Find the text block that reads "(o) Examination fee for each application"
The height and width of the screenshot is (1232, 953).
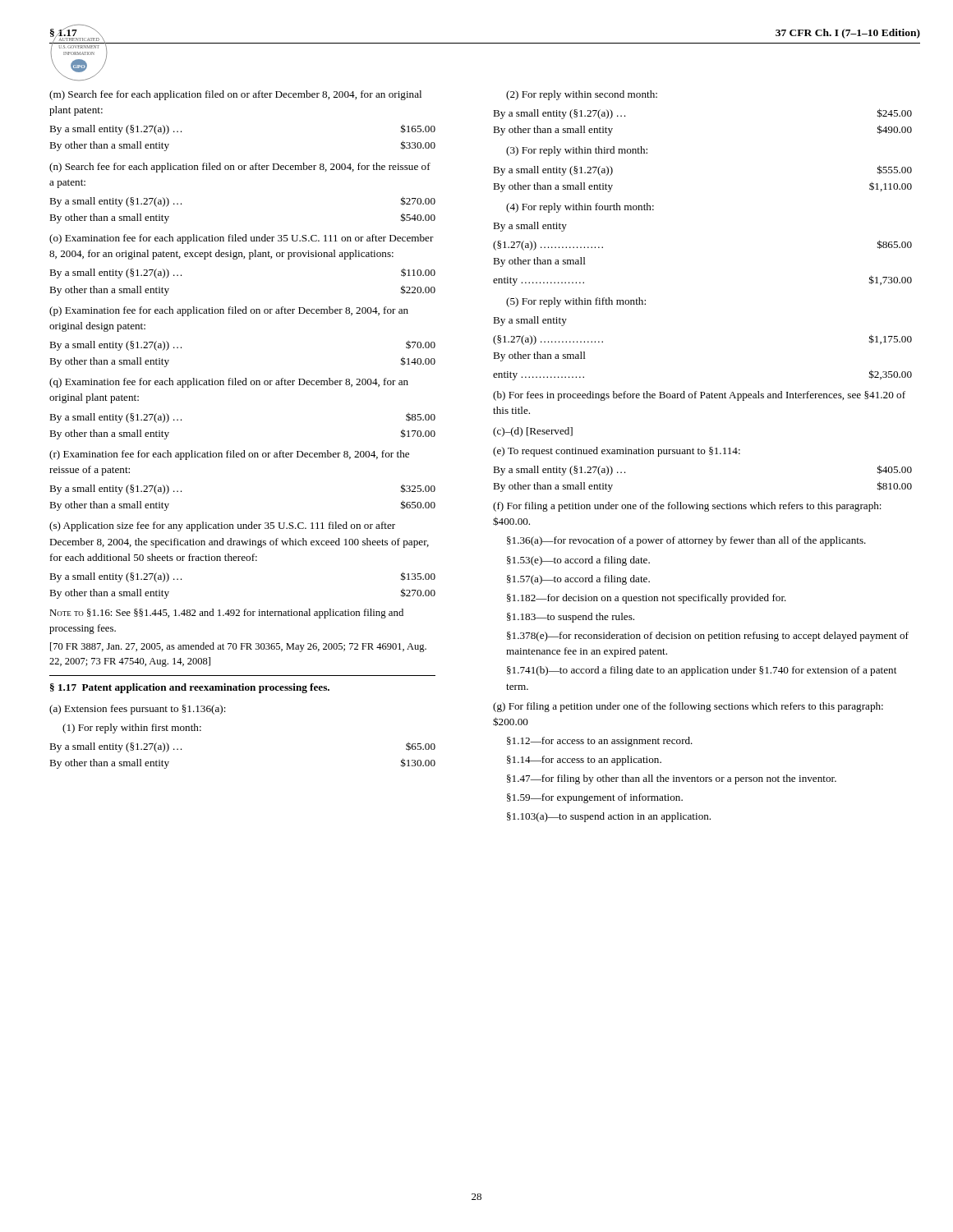(x=242, y=264)
